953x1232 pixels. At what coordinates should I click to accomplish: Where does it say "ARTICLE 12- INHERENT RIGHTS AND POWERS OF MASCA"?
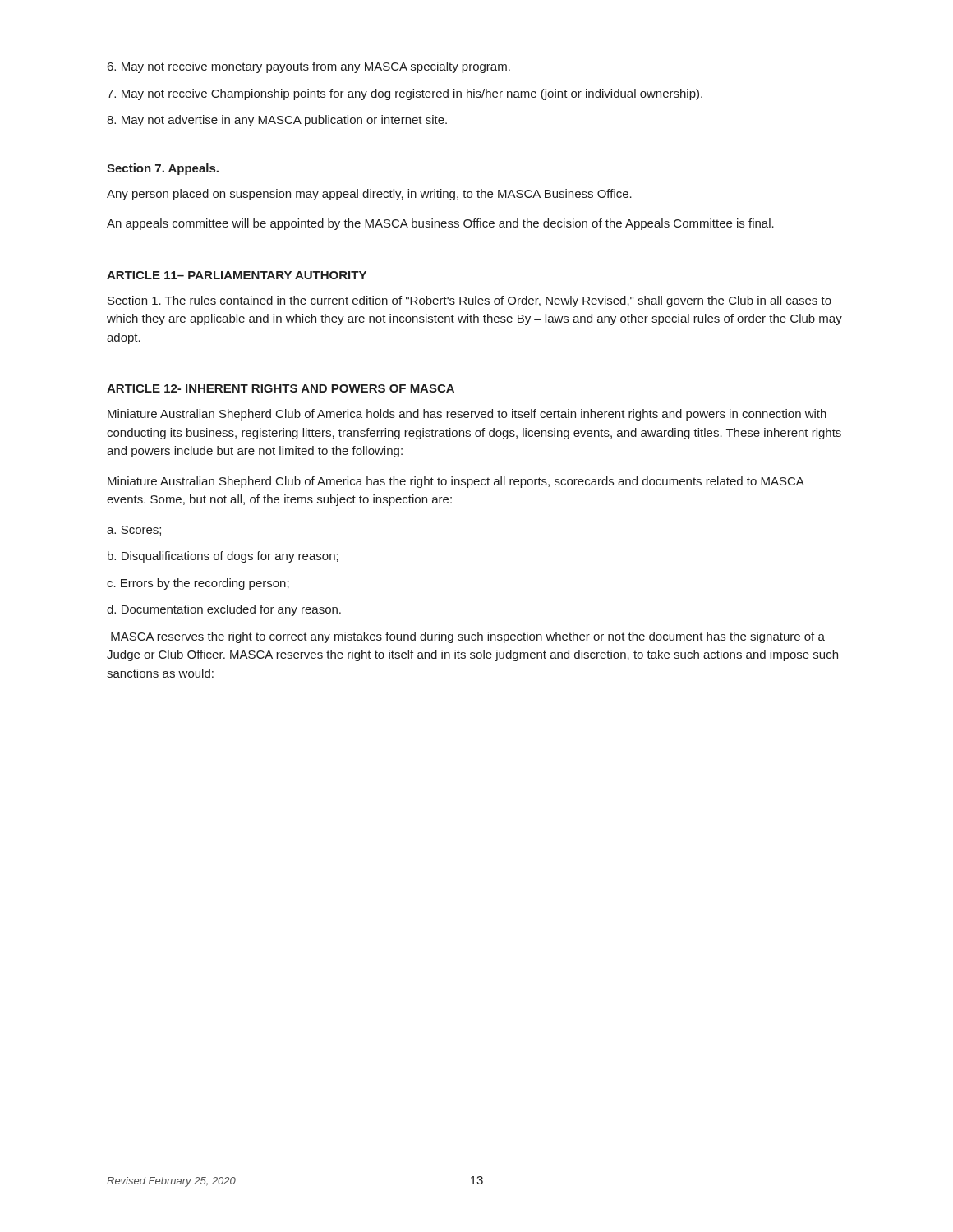point(281,388)
